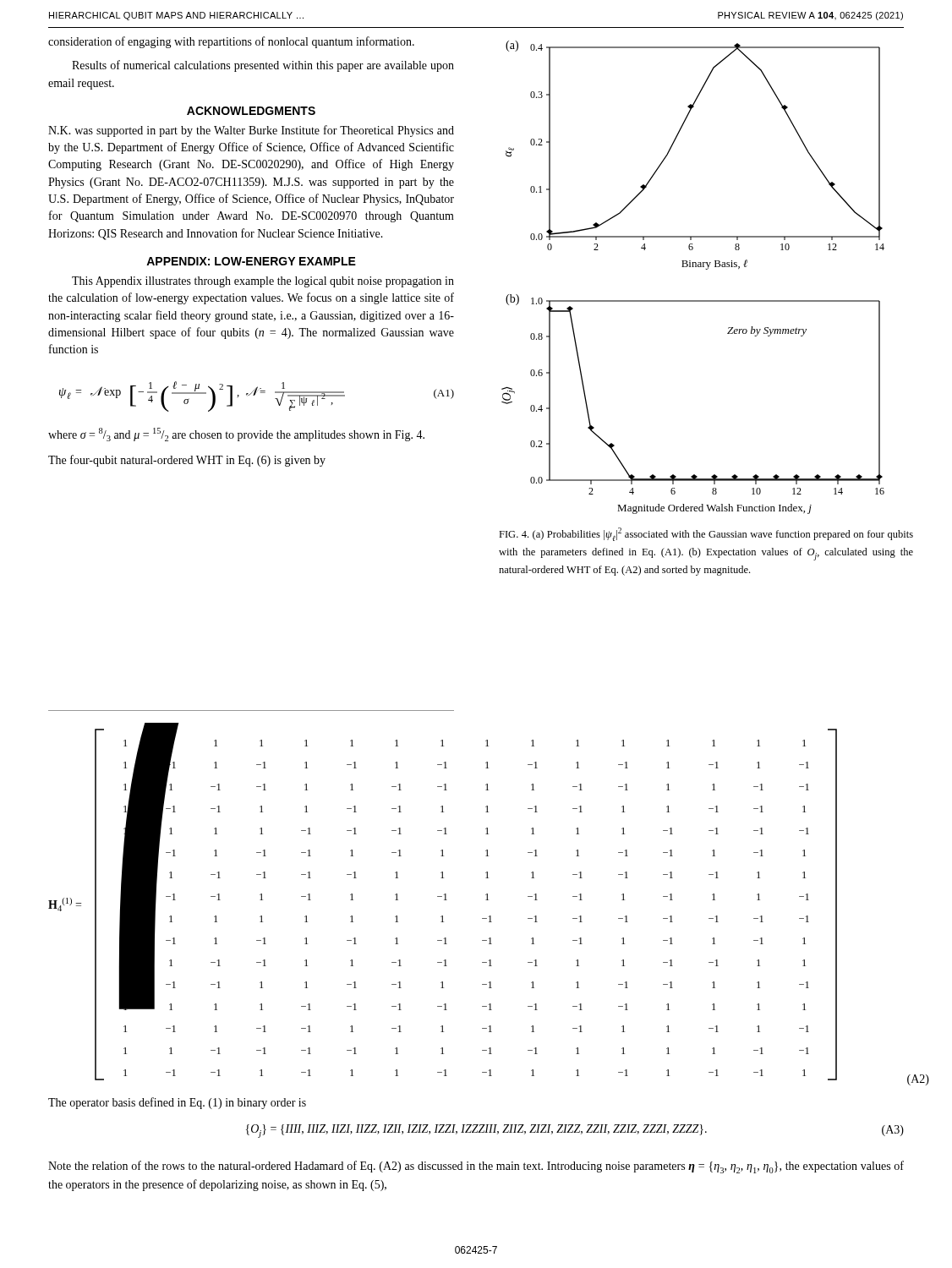Click the passage that begins "The four-qubit natural-ordered WHT in Eq. (6)"

click(x=251, y=461)
